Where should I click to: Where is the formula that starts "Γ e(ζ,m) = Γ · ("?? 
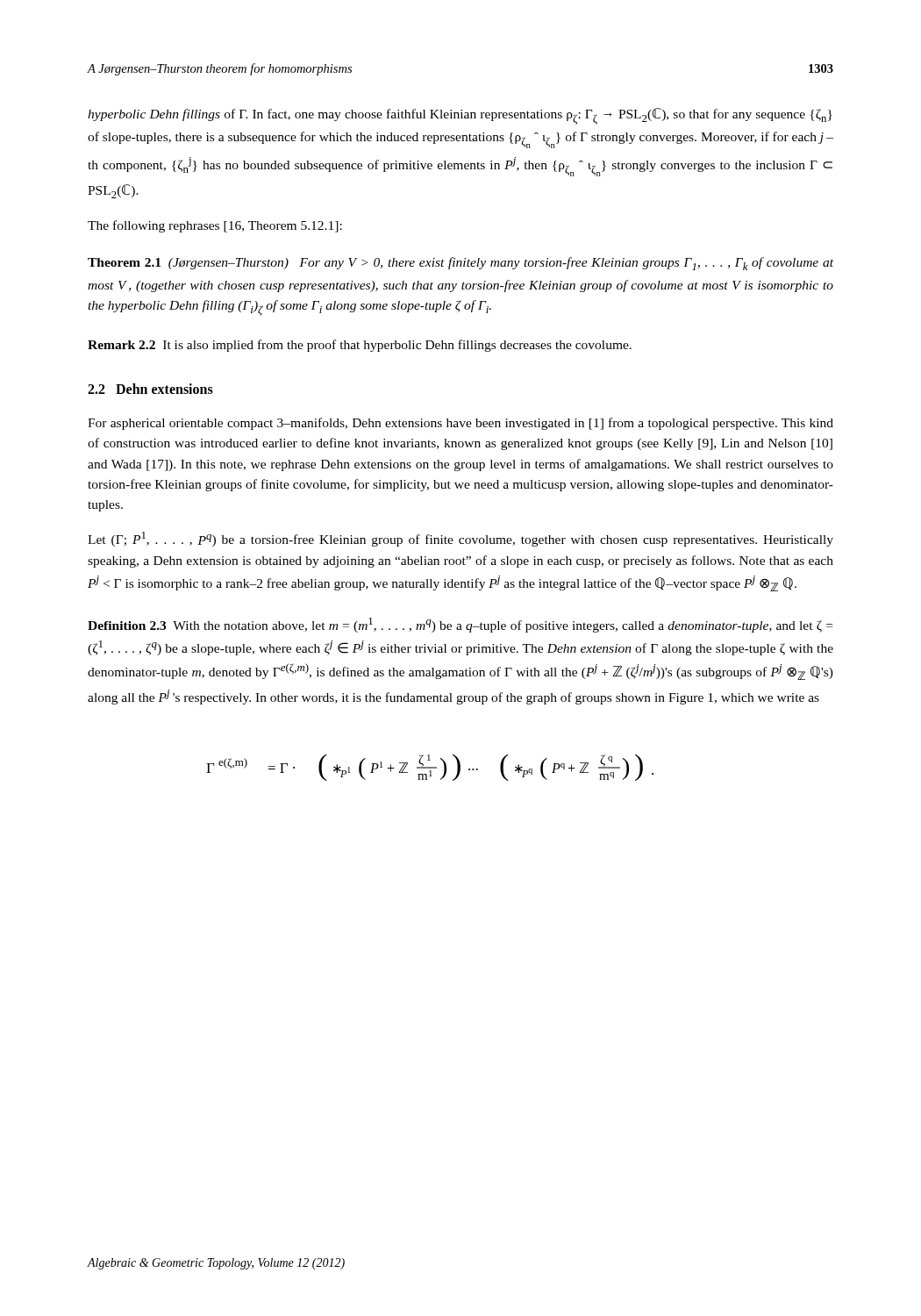460,764
